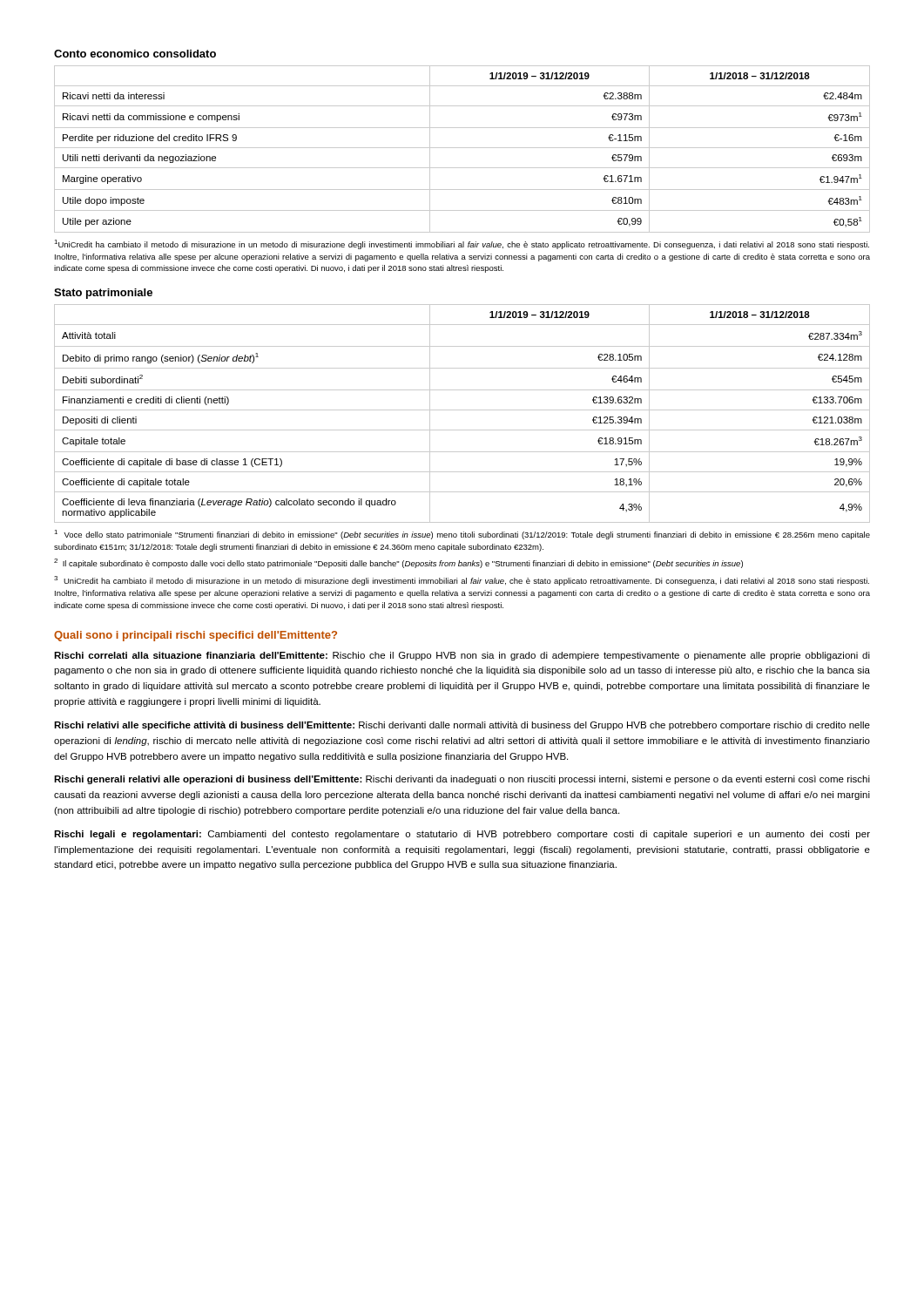Image resolution: width=924 pixels, height=1307 pixels.
Task: Point to the text block starting "Rischi correlati alla situazione"
Action: tap(462, 678)
